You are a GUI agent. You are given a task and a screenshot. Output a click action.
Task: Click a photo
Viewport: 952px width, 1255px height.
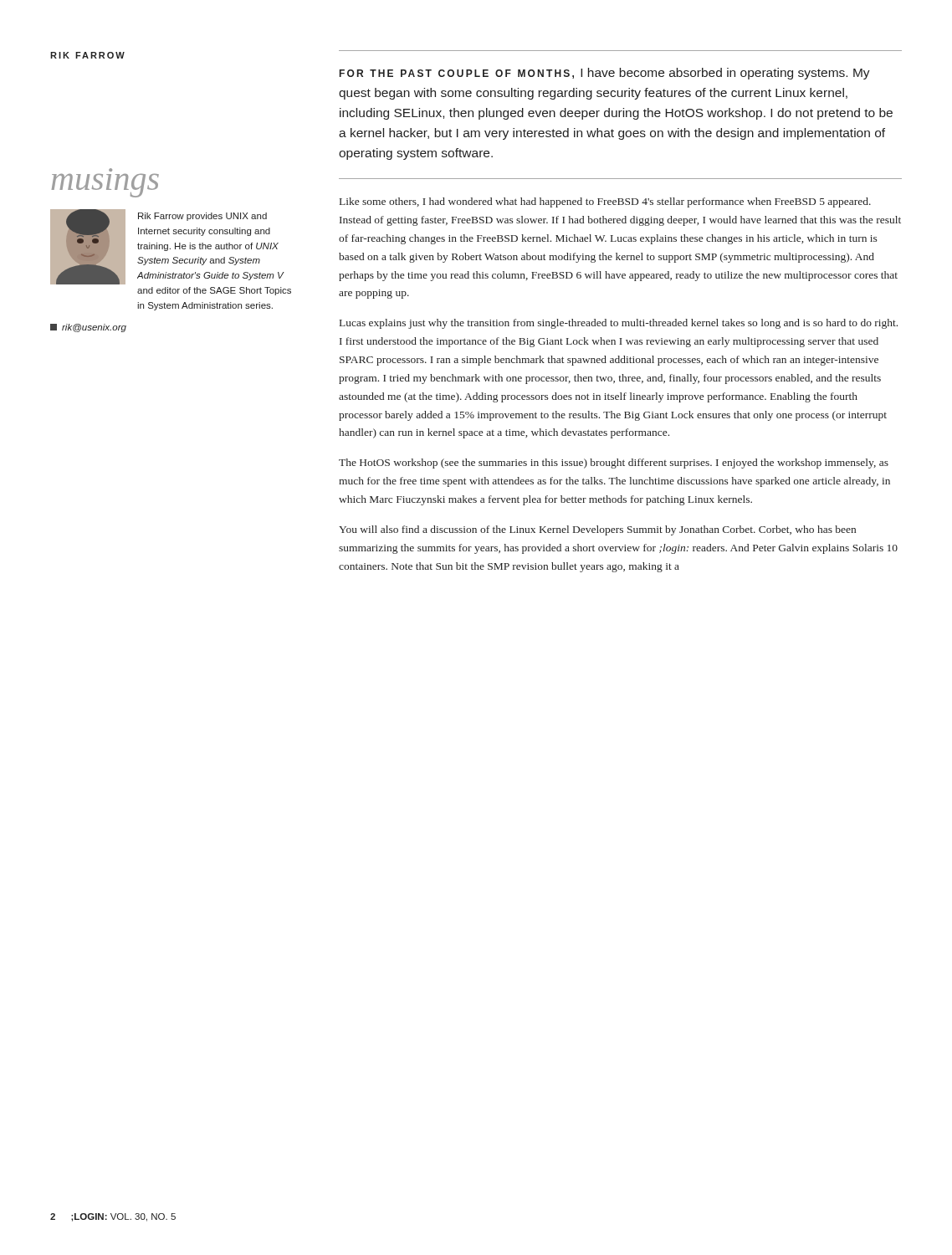[x=88, y=247]
